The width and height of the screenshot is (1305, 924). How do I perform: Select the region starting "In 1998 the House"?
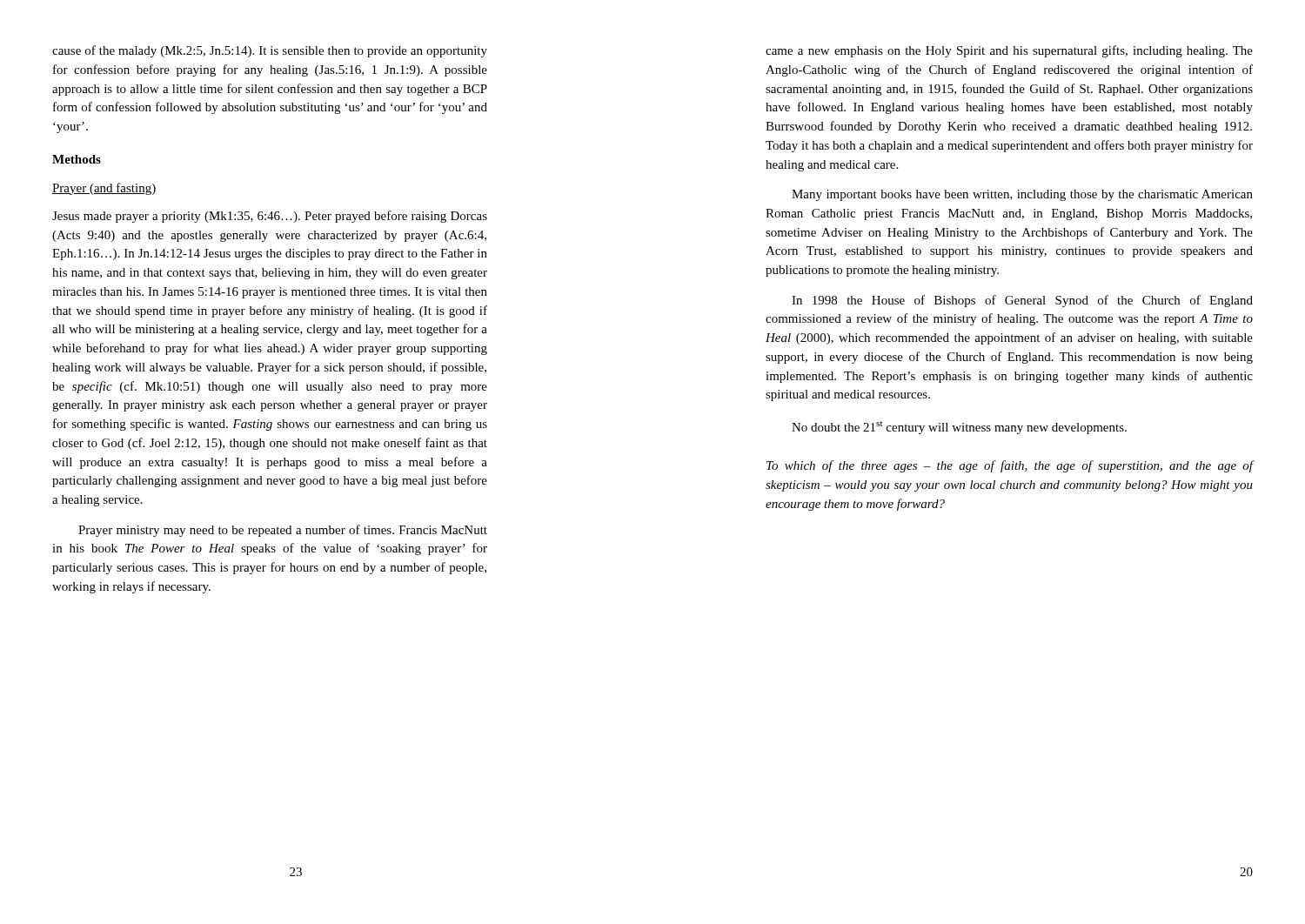1009,348
